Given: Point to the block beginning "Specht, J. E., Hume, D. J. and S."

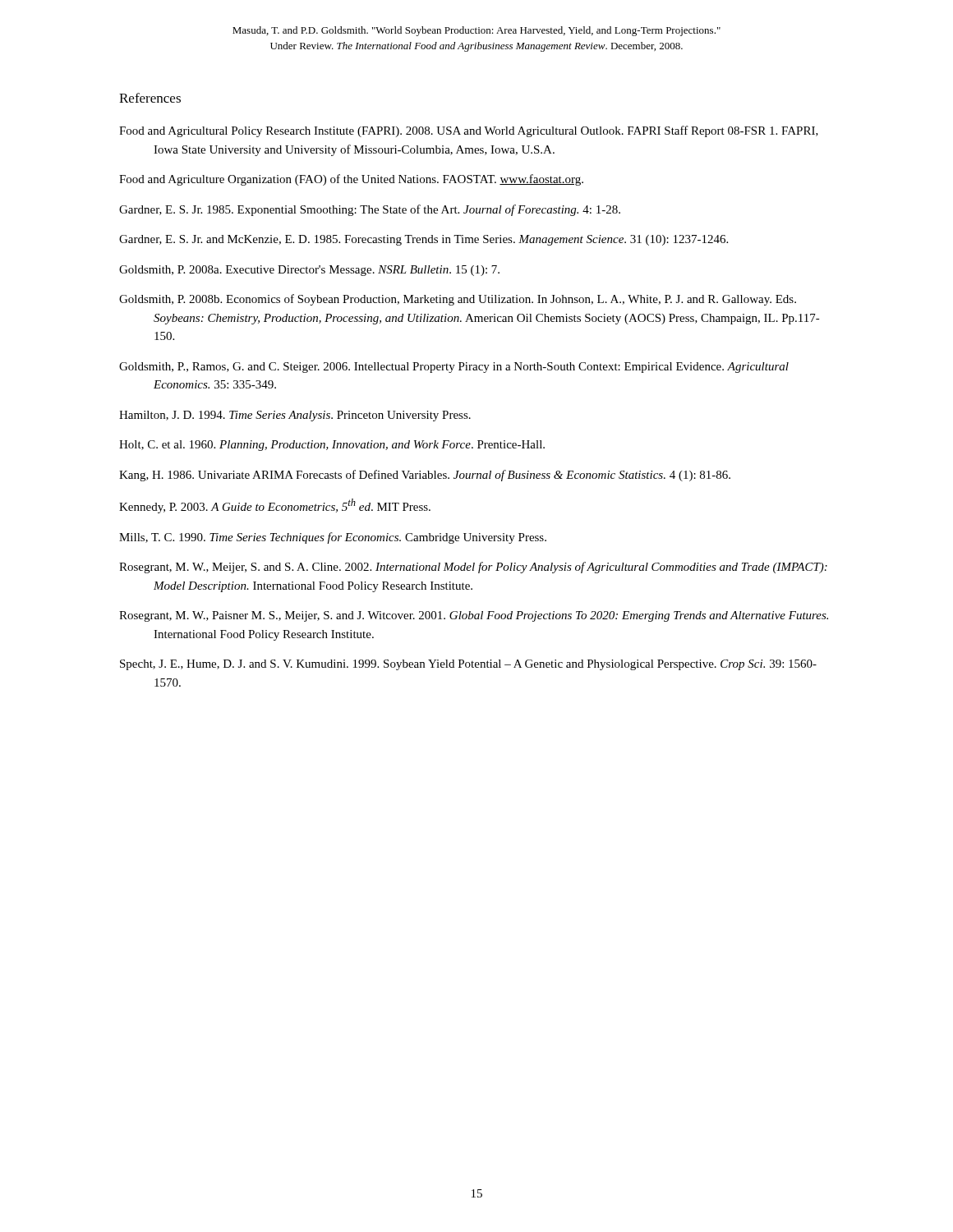Looking at the screenshot, I should (468, 673).
